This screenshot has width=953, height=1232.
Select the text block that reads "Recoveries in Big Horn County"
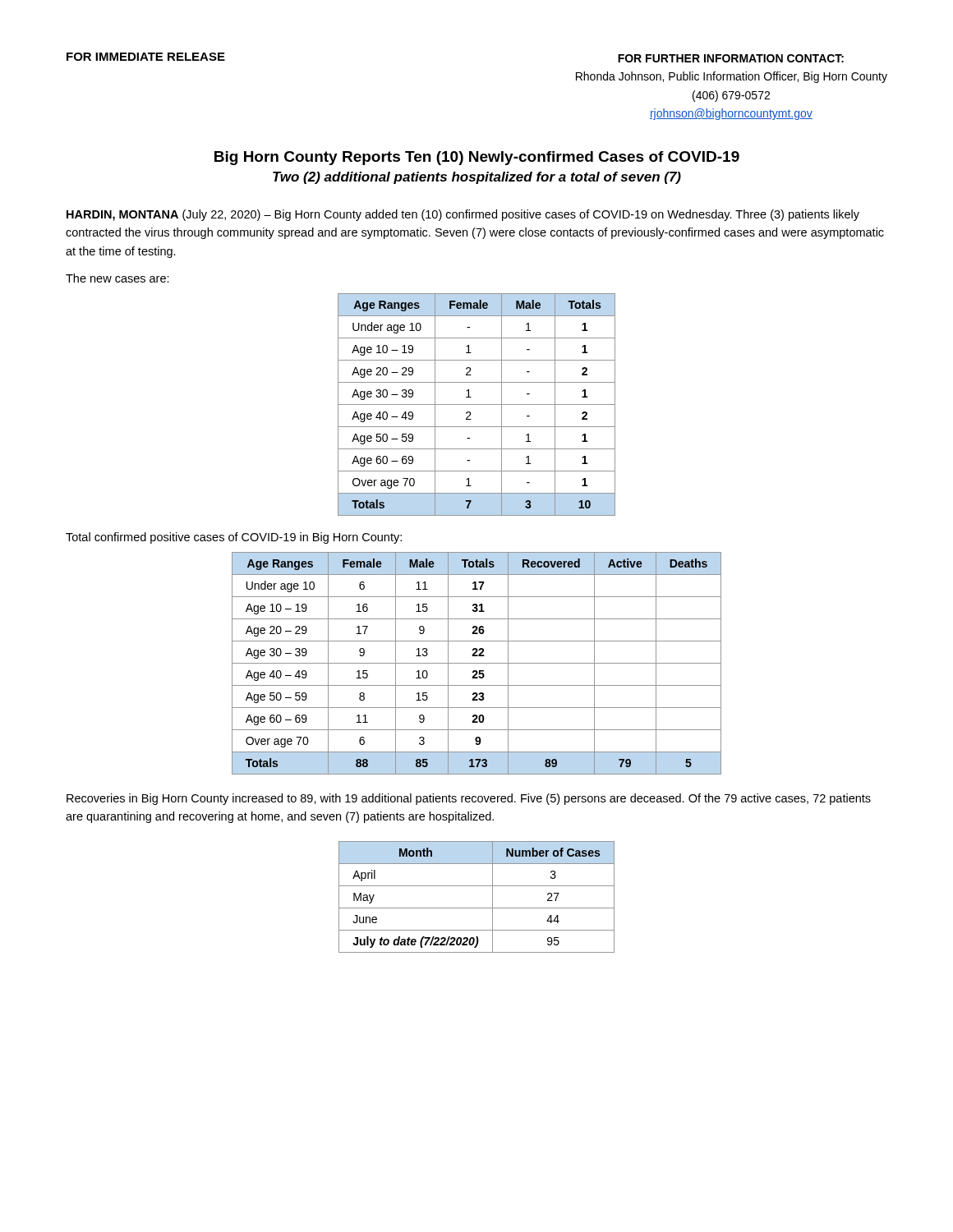(x=468, y=808)
